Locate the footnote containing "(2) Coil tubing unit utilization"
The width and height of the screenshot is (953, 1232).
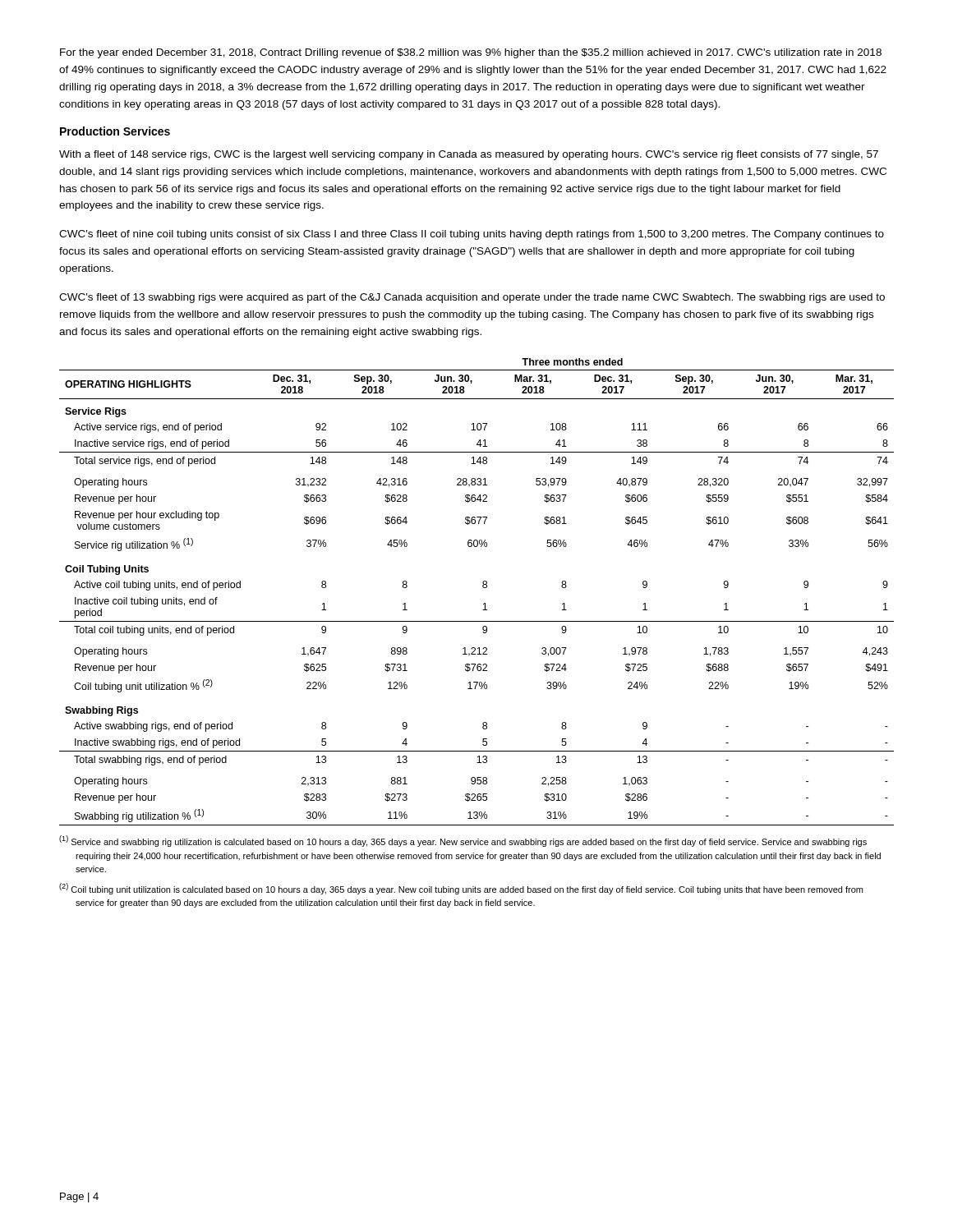pyautogui.click(x=461, y=895)
